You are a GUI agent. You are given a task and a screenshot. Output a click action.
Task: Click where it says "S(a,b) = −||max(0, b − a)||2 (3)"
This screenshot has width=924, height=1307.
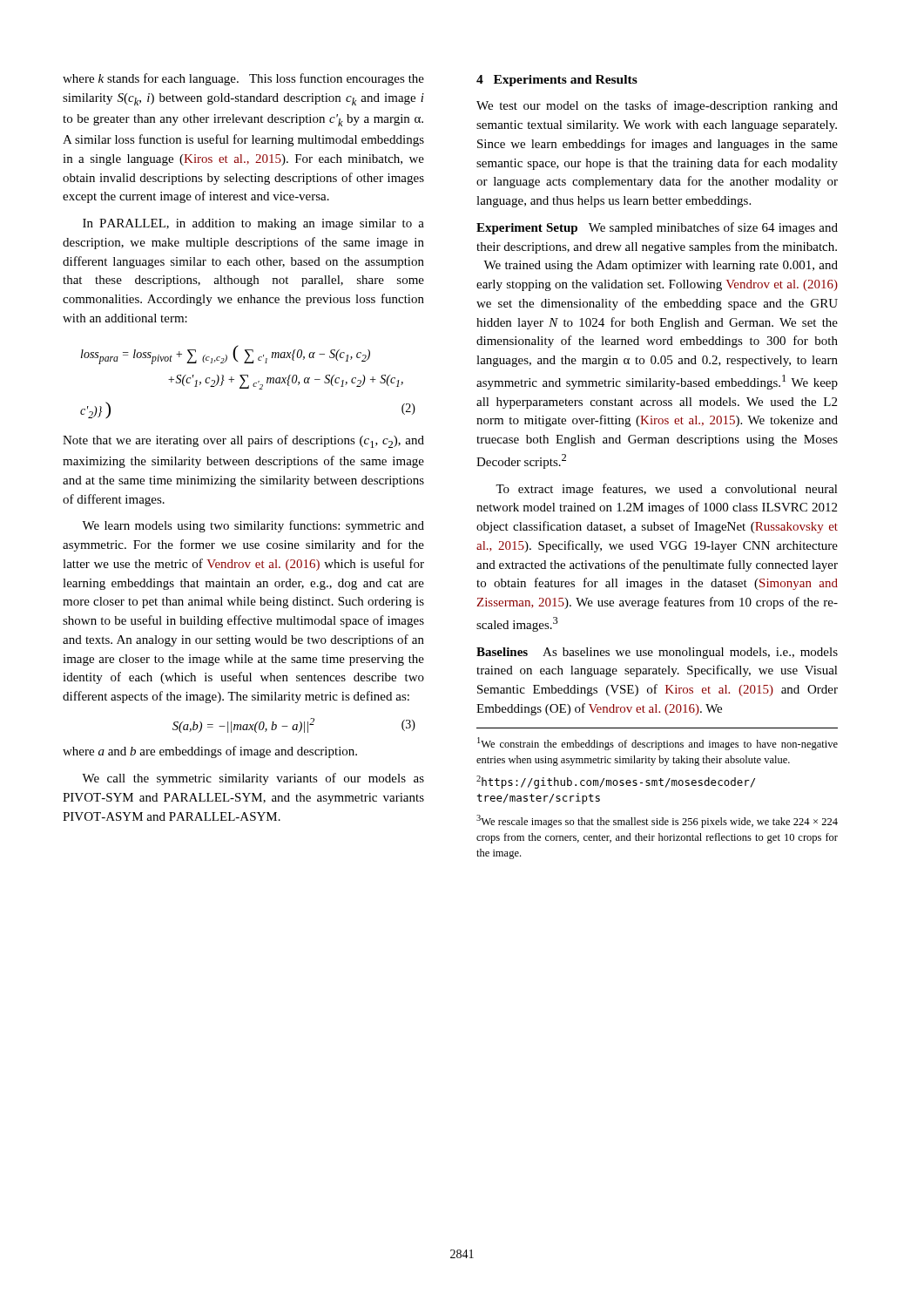tap(294, 725)
